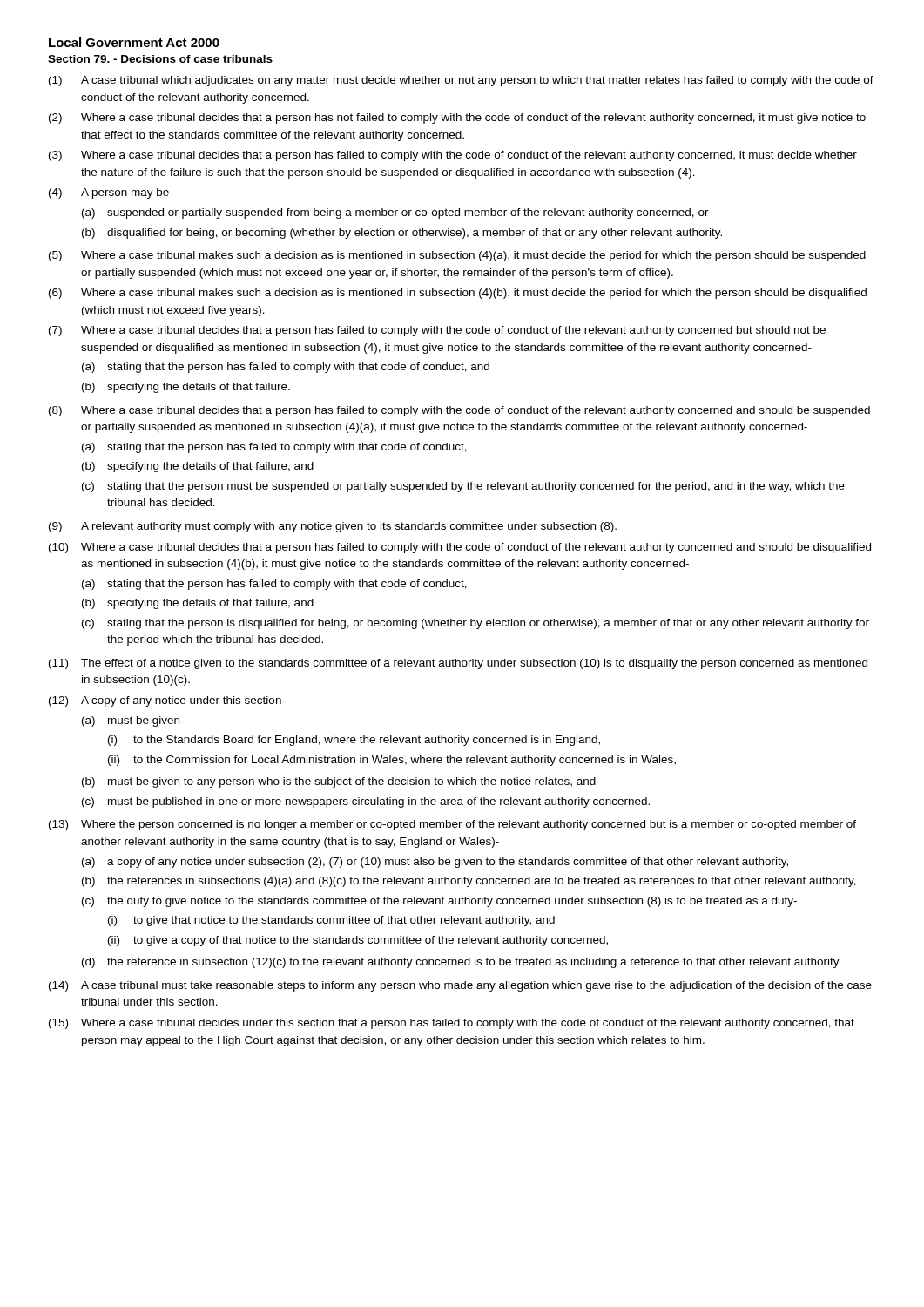Locate the list item with the text "(3) Where a case tribunal decides that"
The width and height of the screenshot is (924, 1307).
462,164
